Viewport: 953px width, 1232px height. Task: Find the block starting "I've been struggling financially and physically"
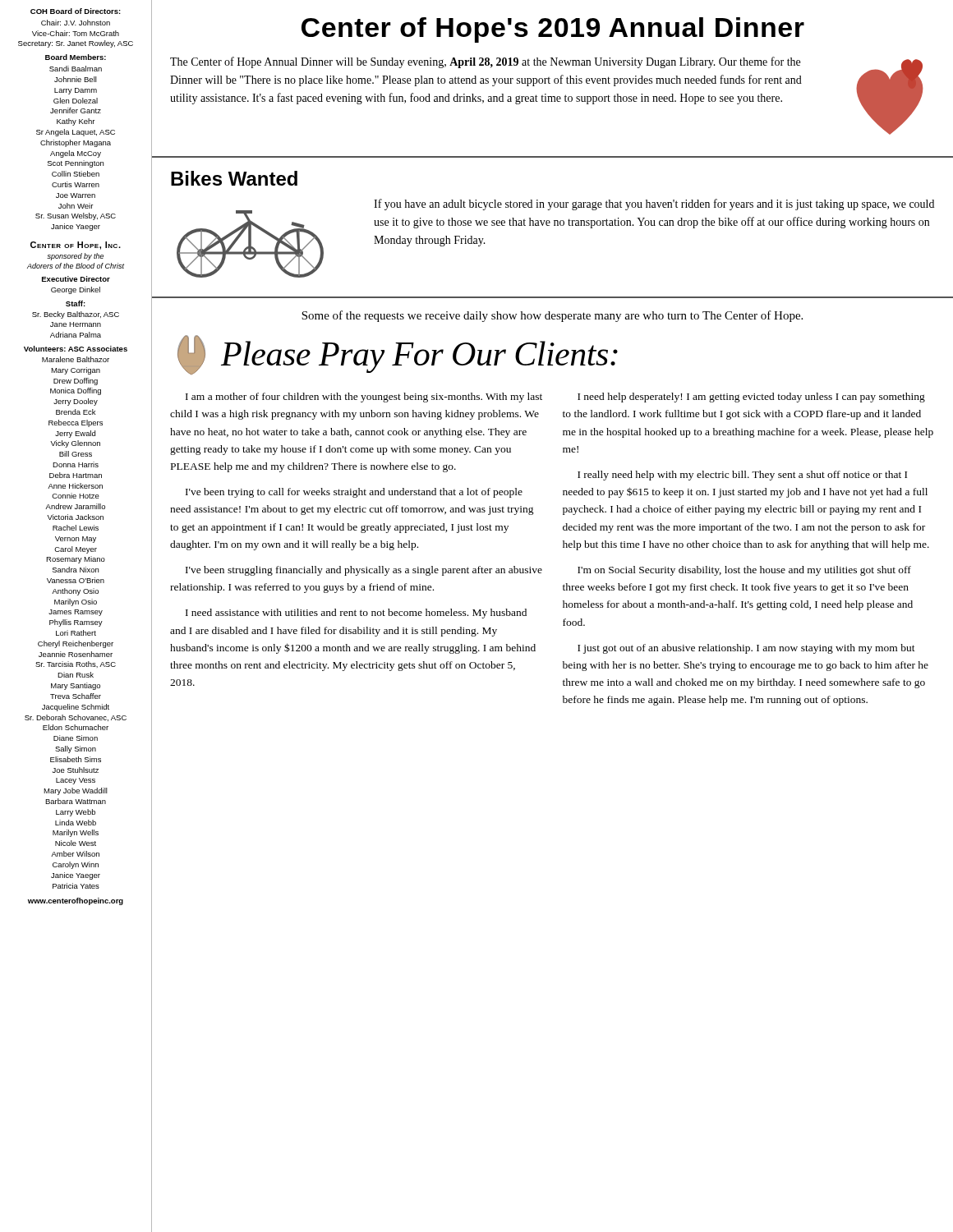pos(356,578)
